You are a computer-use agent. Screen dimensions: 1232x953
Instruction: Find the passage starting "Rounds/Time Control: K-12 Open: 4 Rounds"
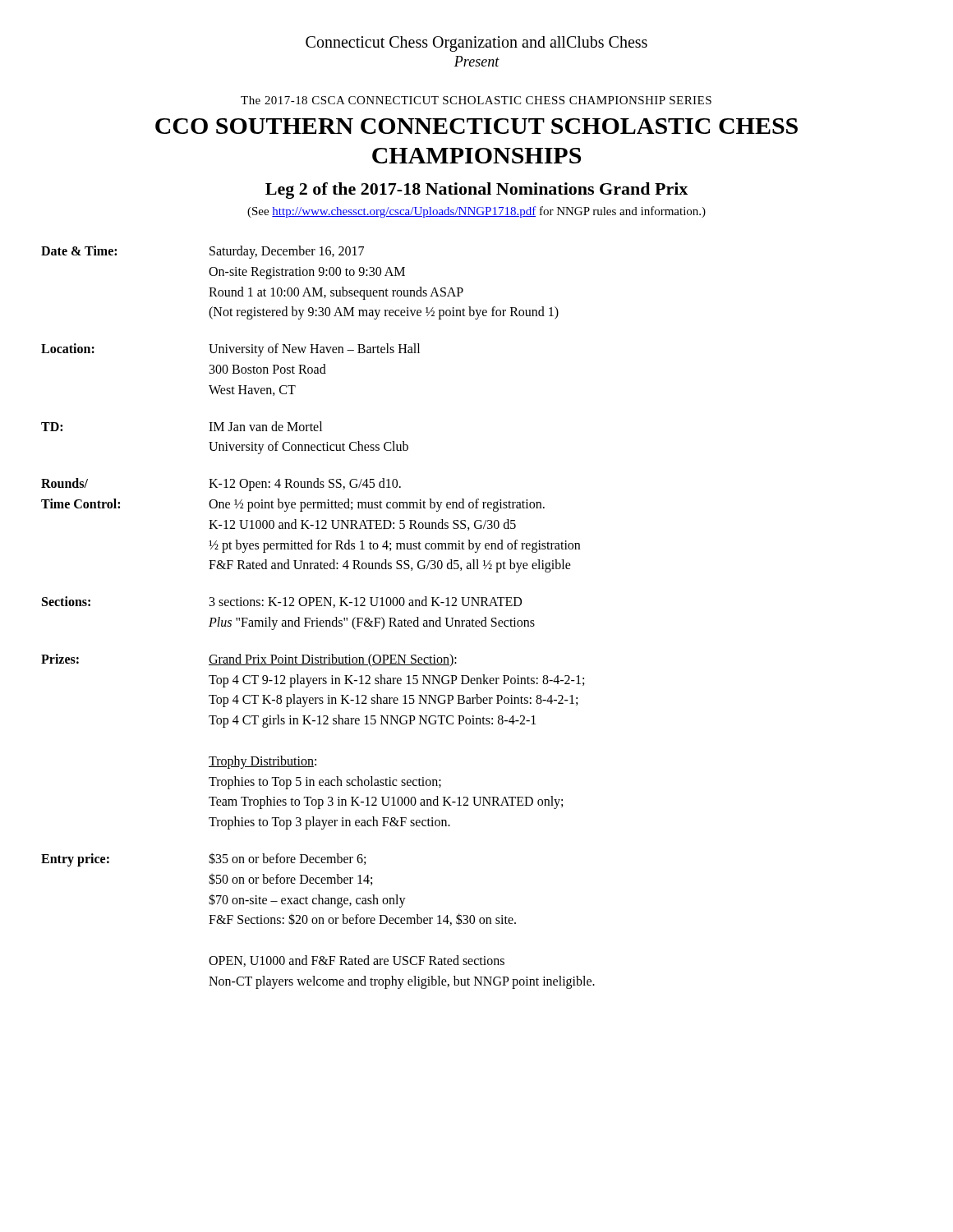pyautogui.click(x=476, y=533)
